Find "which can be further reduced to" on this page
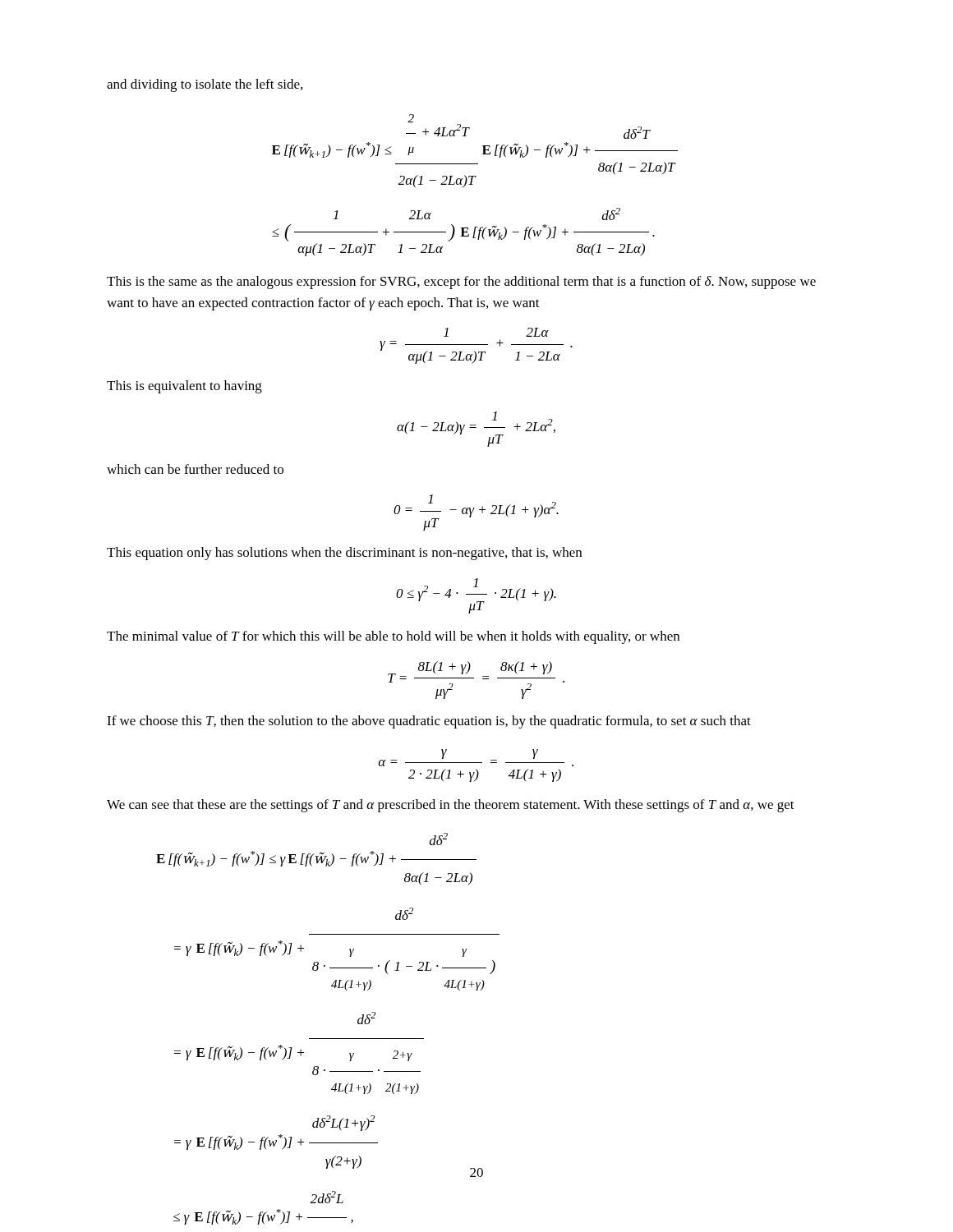 (195, 469)
